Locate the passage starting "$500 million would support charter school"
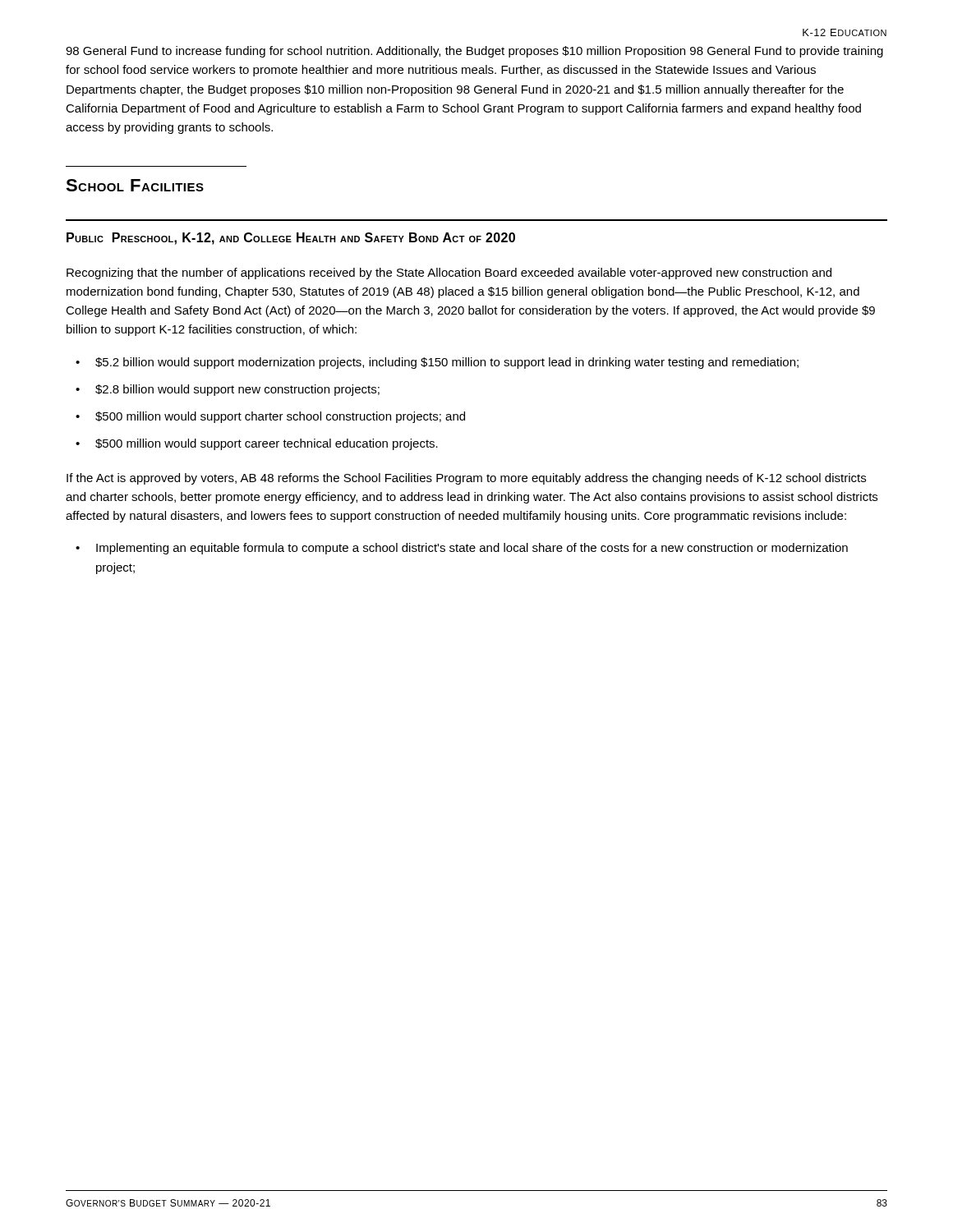 pos(281,416)
